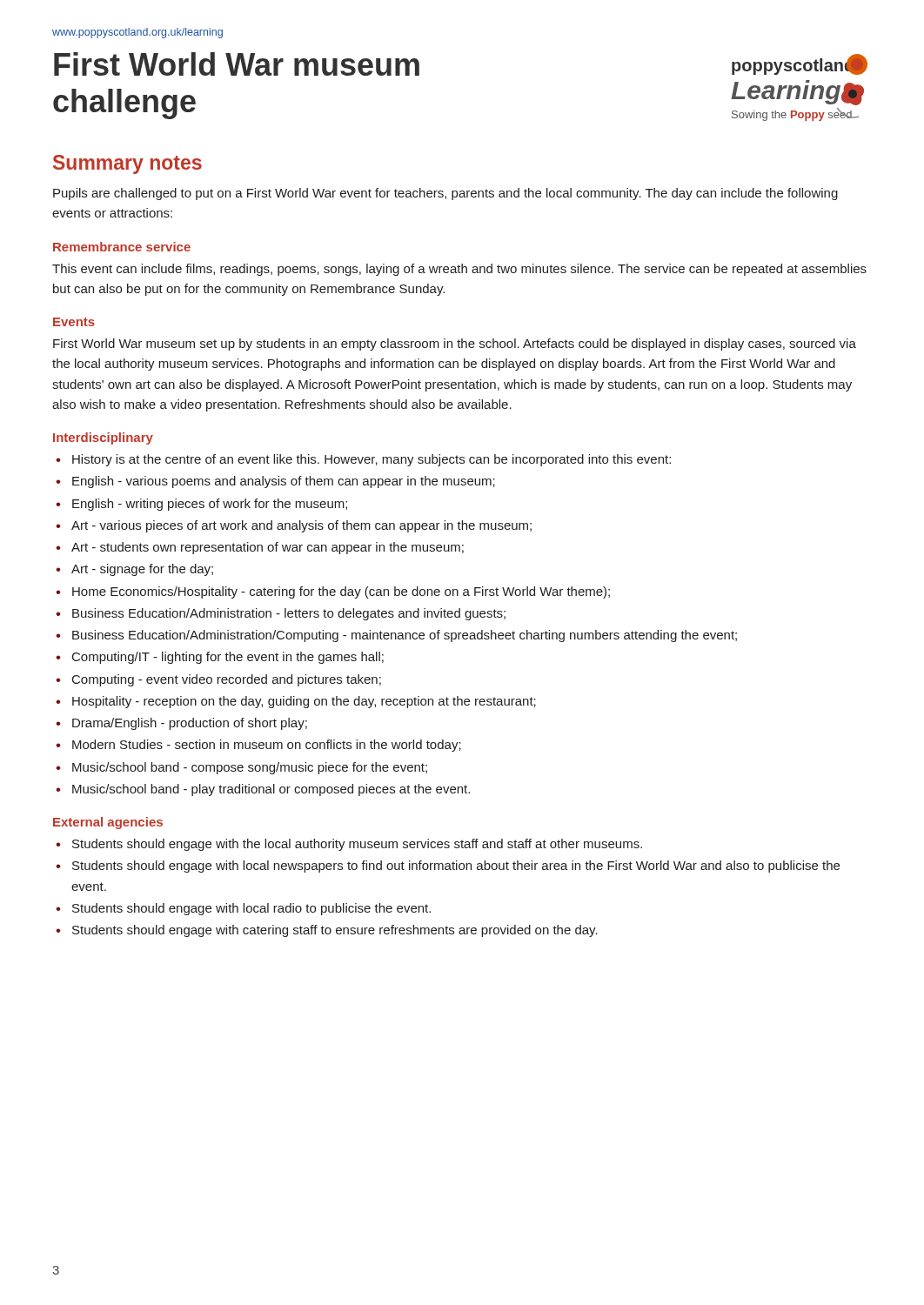The width and height of the screenshot is (924, 1305).
Task: Select the list item containing "History is at the centre of an event"
Action: coord(372,459)
